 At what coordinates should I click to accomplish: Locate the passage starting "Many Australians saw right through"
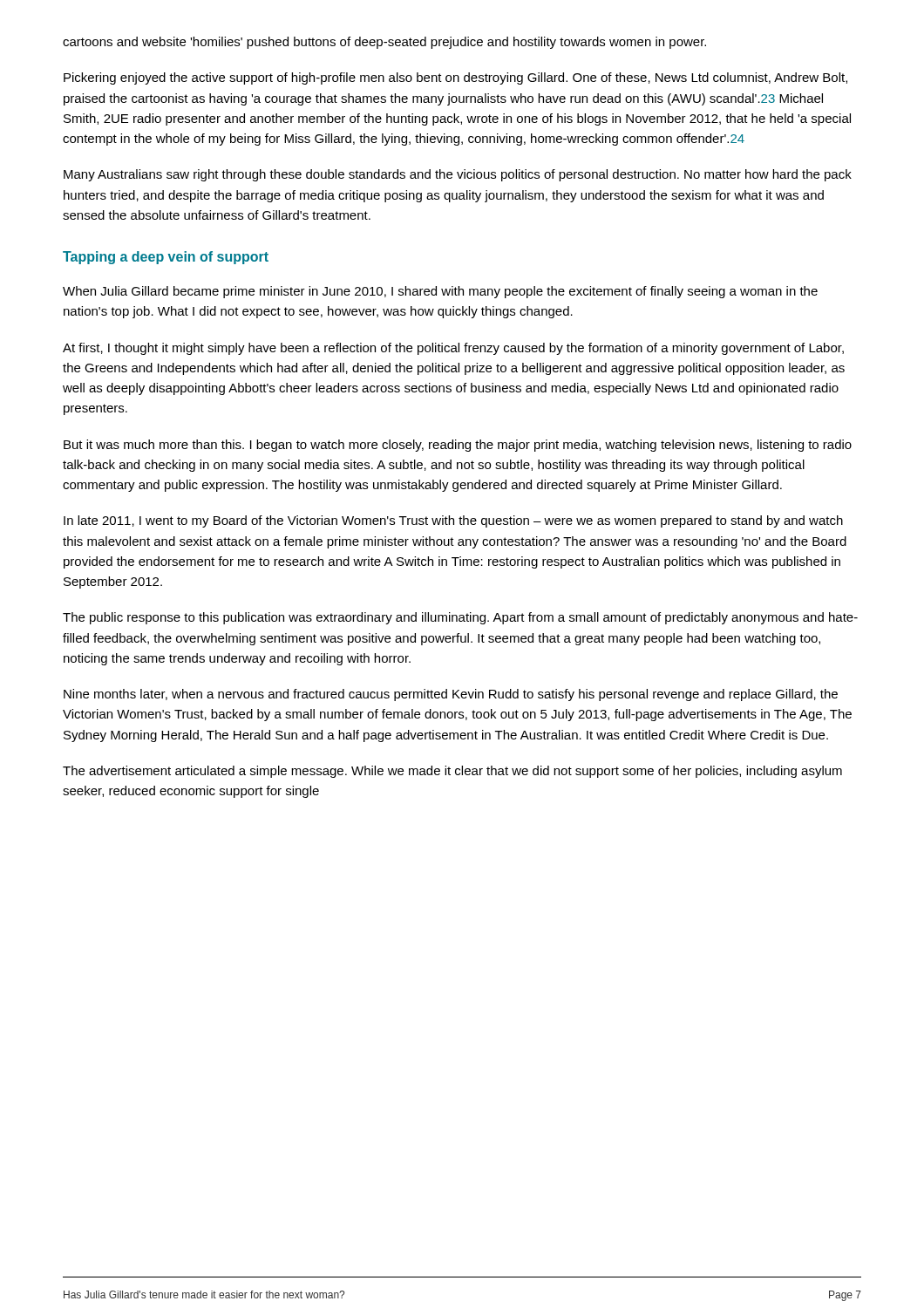point(462,195)
